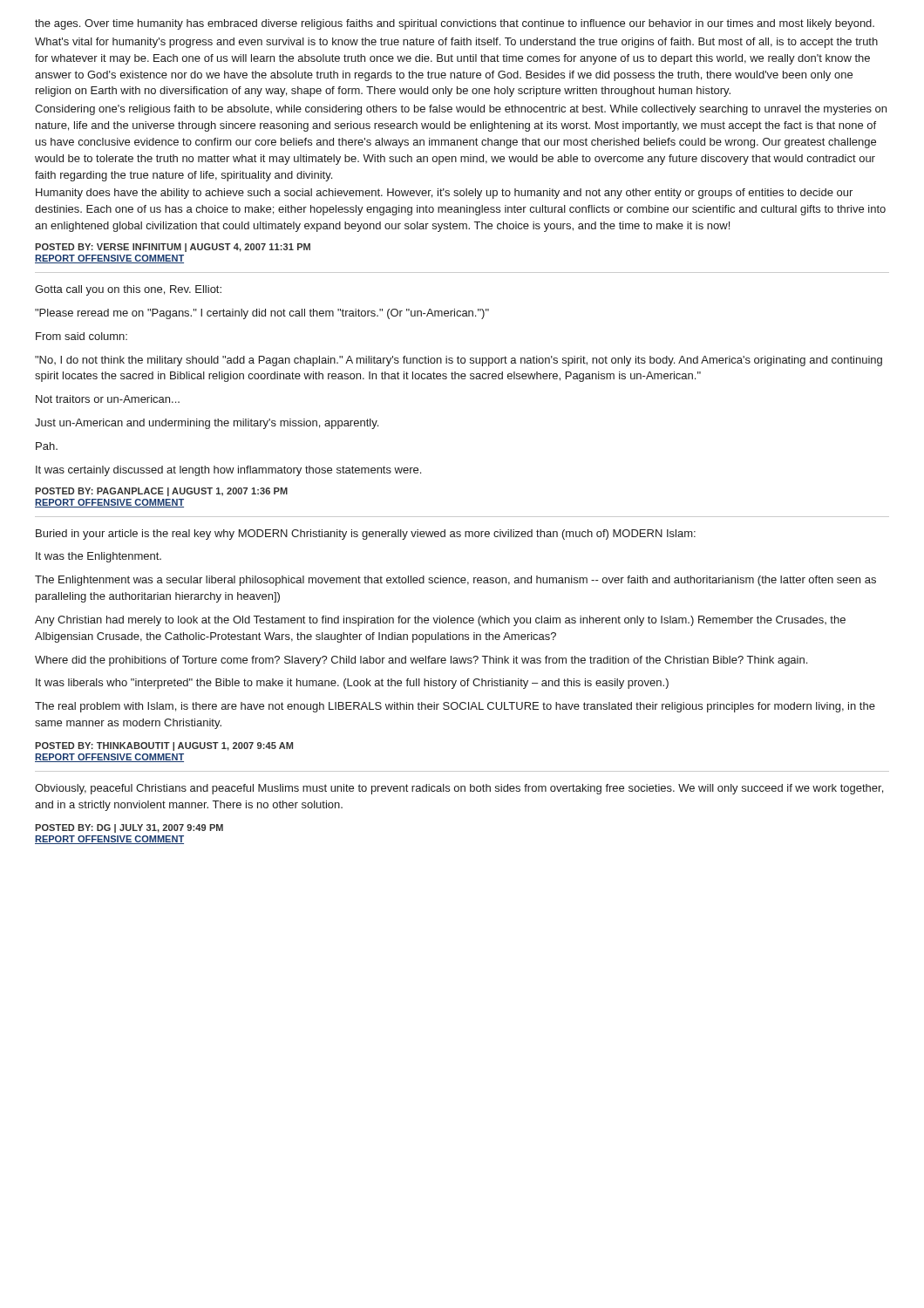This screenshot has width=924, height=1308.
Task: Point to the block beginning "Where did the prohibitions of Torture come from?"
Action: [422, 659]
